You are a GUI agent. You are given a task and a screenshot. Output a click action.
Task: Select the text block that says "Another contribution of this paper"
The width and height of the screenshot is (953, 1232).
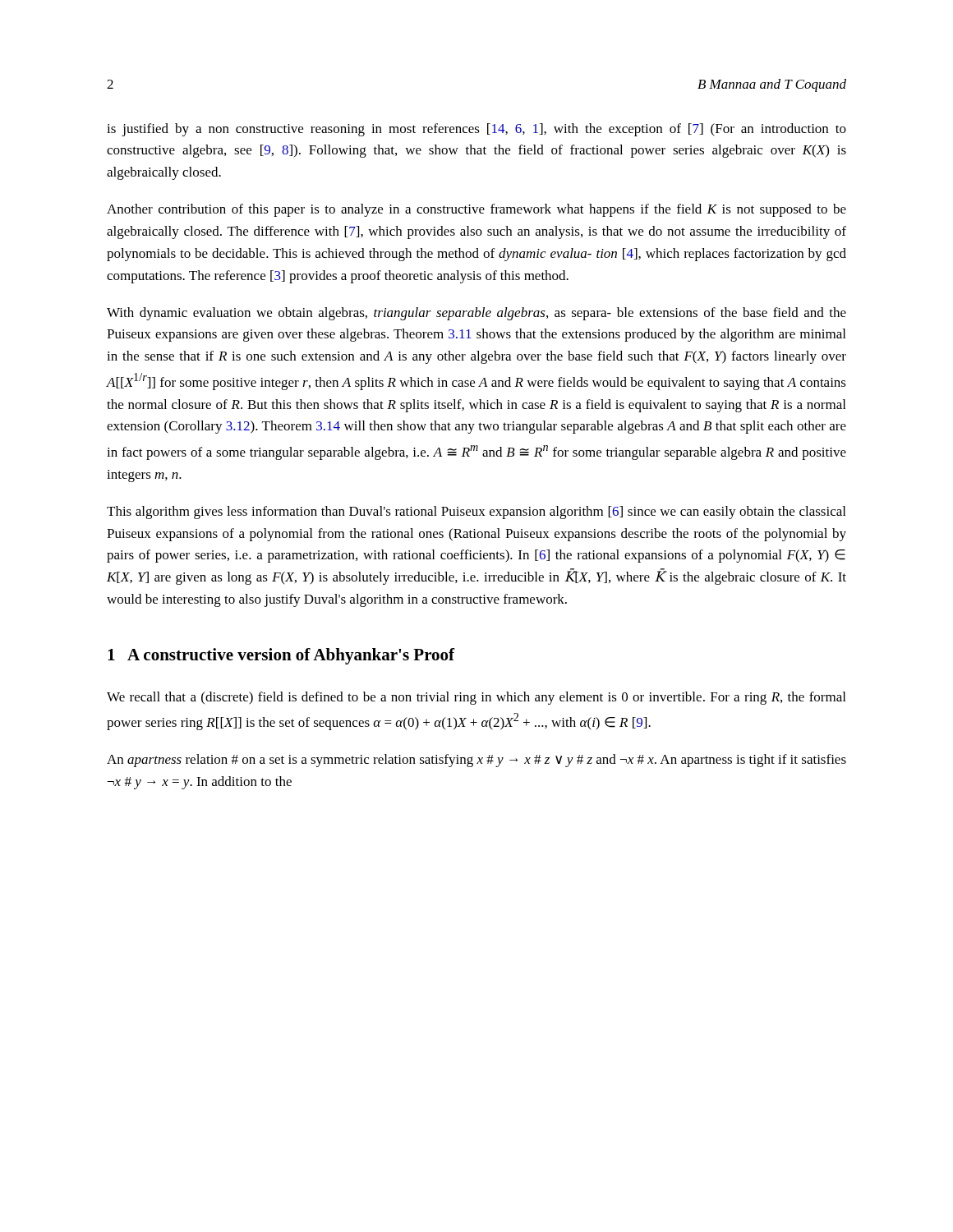(476, 242)
